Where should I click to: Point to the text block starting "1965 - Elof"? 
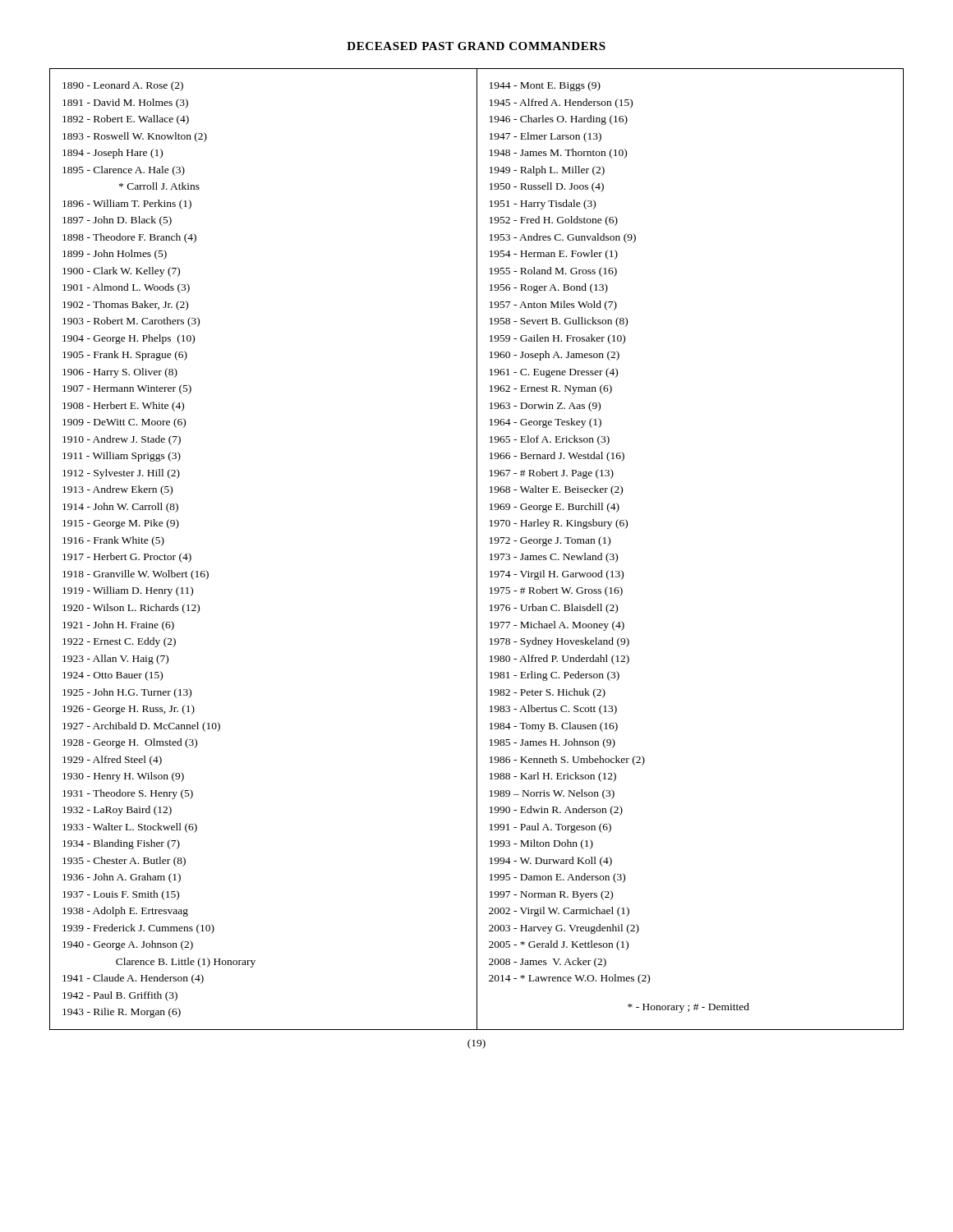pyautogui.click(x=549, y=439)
